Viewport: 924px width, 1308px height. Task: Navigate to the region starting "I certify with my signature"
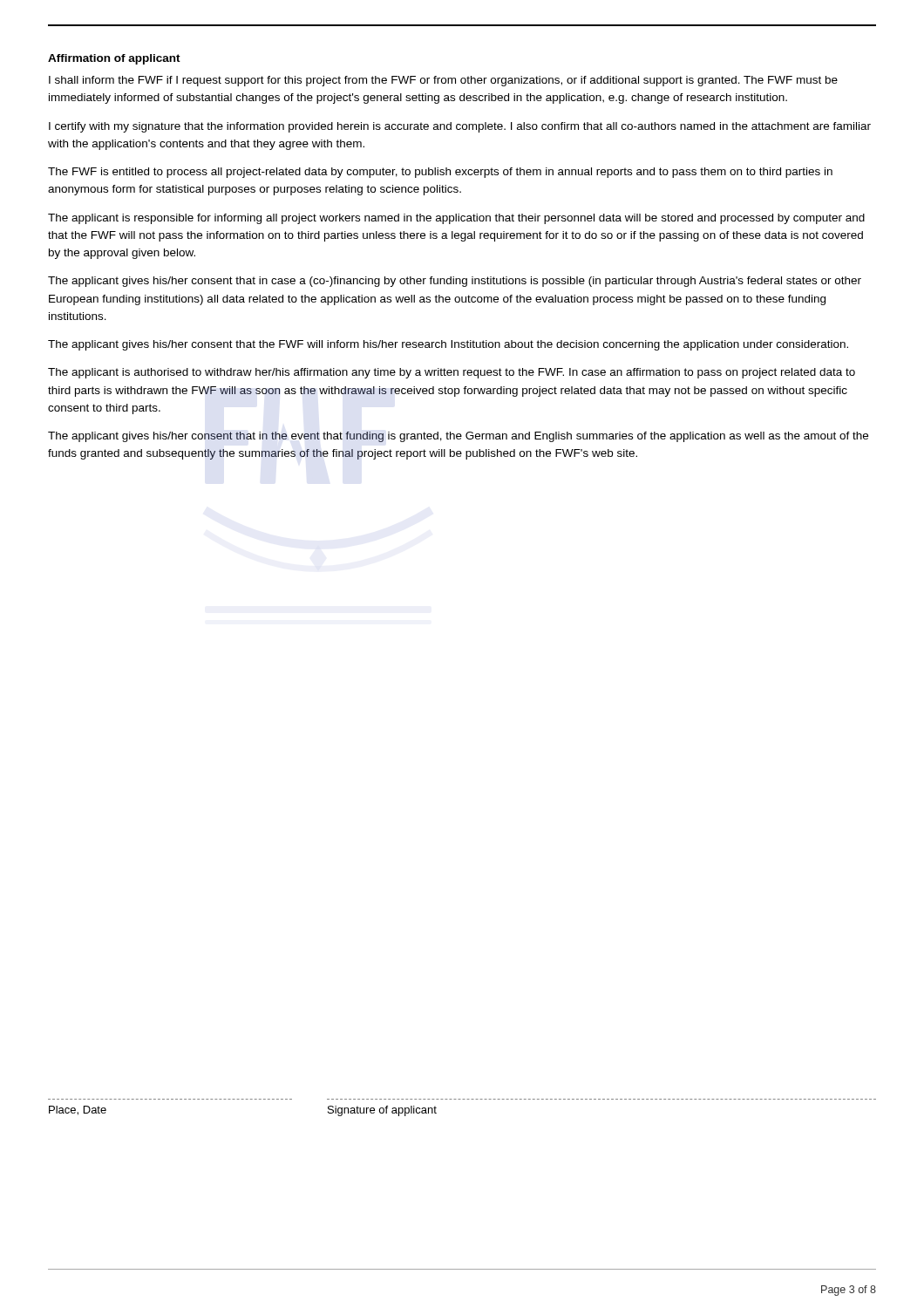[x=459, y=134]
